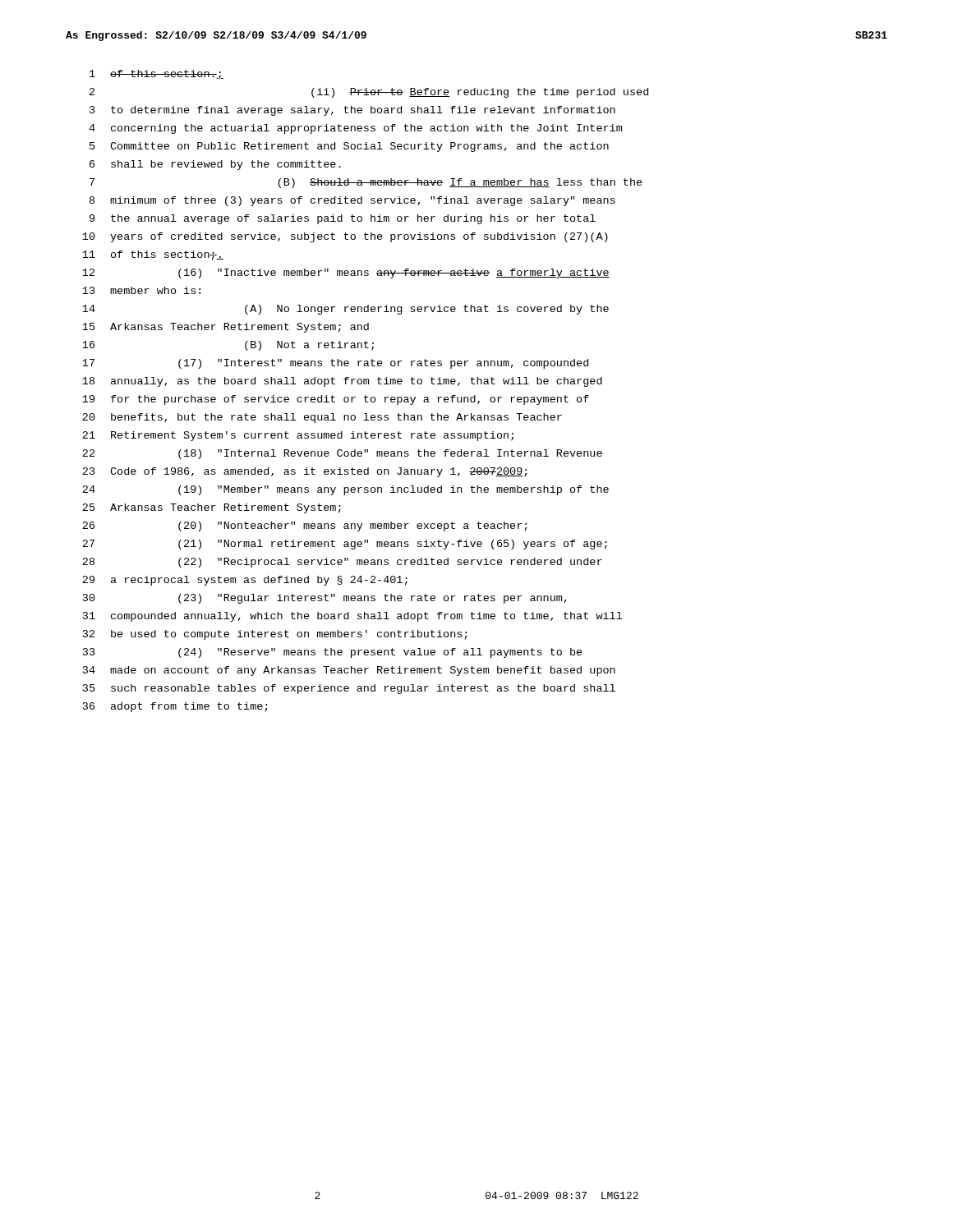Click on the block starting "2 (ii) Prior to Before"
The width and height of the screenshot is (953, 1232).
pyautogui.click(x=476, y=93)
